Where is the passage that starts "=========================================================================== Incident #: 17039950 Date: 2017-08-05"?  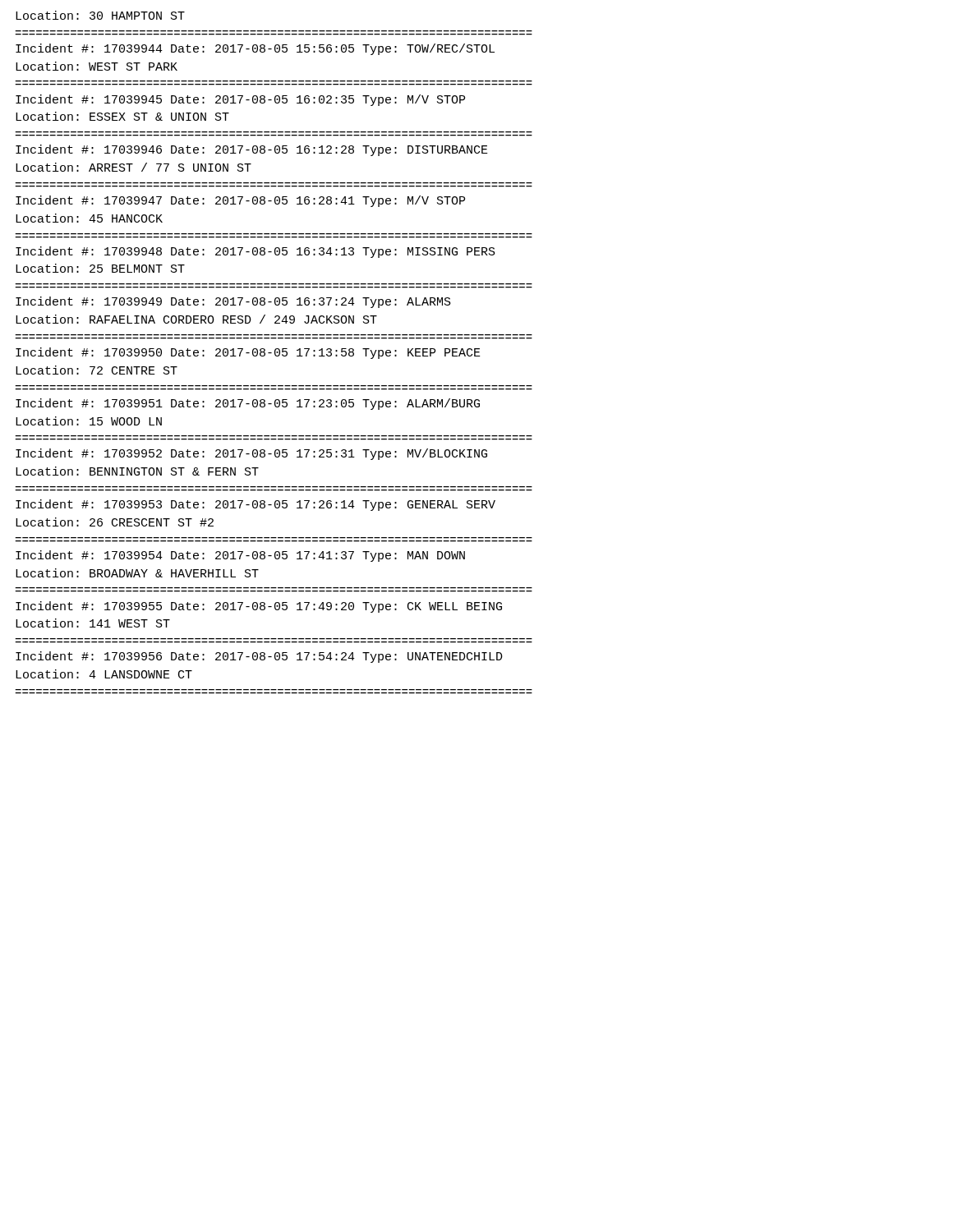click(476, 355)
